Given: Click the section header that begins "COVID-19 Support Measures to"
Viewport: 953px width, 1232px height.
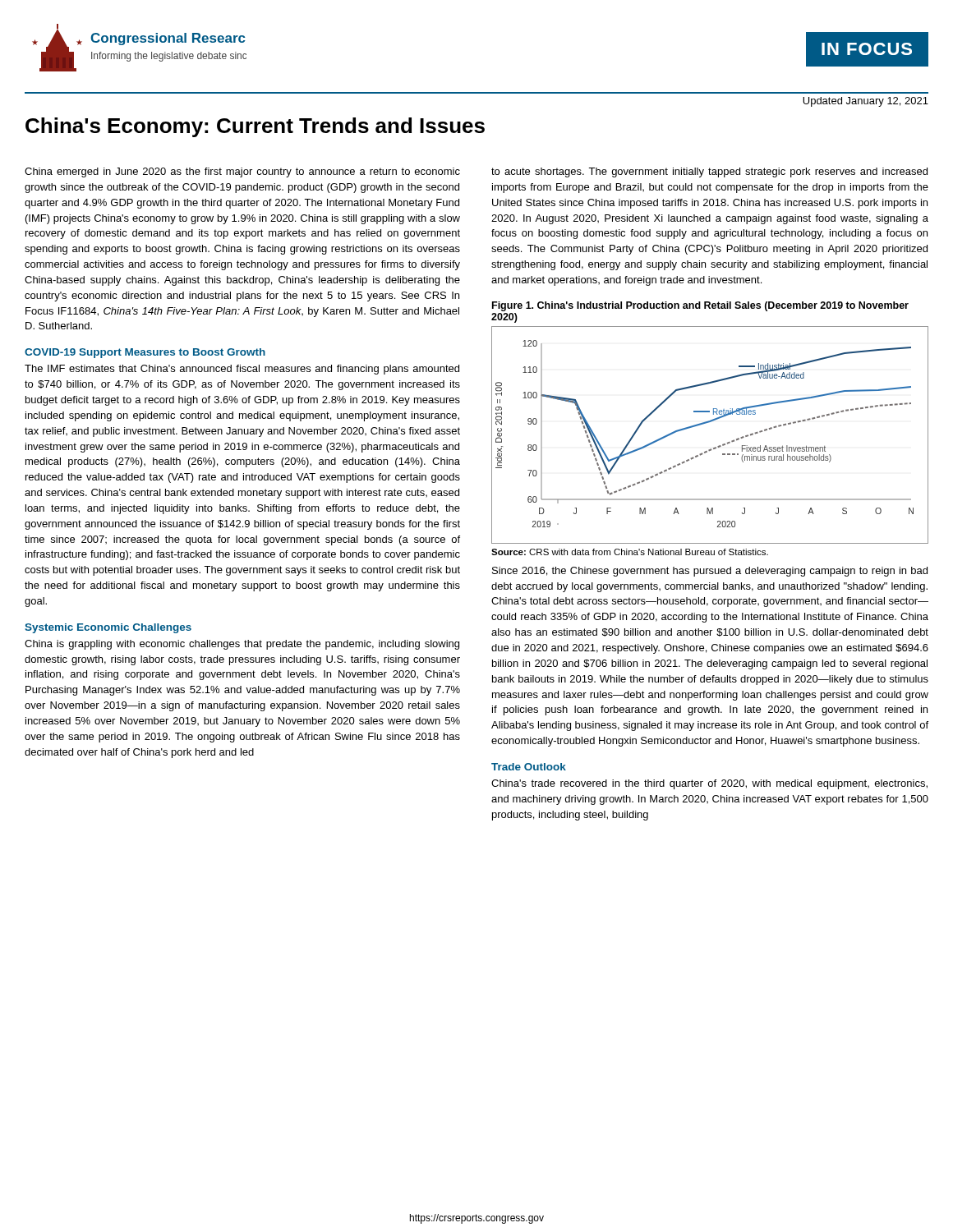Looking at the screenshot, I should click(x=145, y=352).
